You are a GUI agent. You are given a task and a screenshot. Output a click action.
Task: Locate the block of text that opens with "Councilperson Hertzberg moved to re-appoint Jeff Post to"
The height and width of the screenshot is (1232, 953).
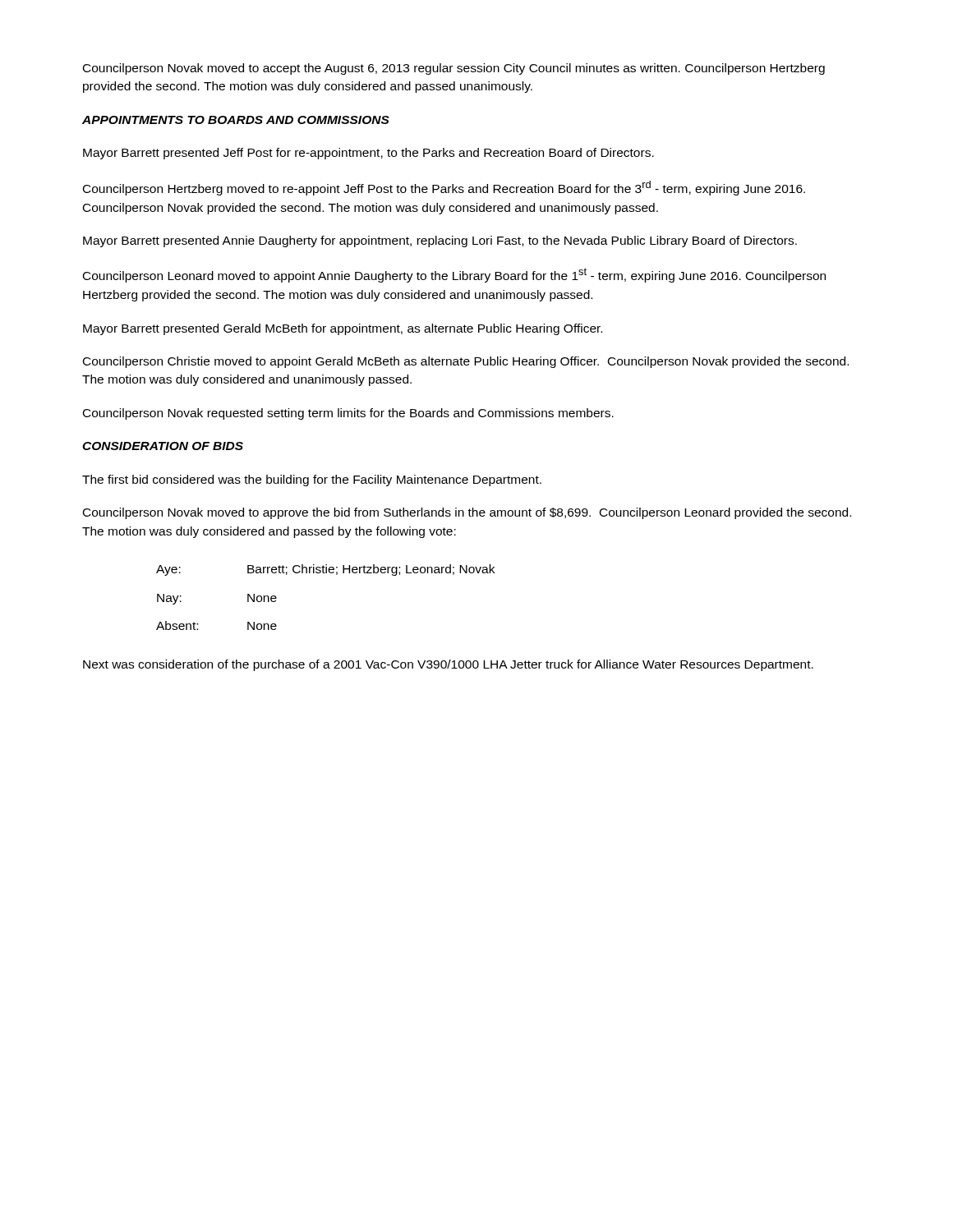(x=444, y=196)
